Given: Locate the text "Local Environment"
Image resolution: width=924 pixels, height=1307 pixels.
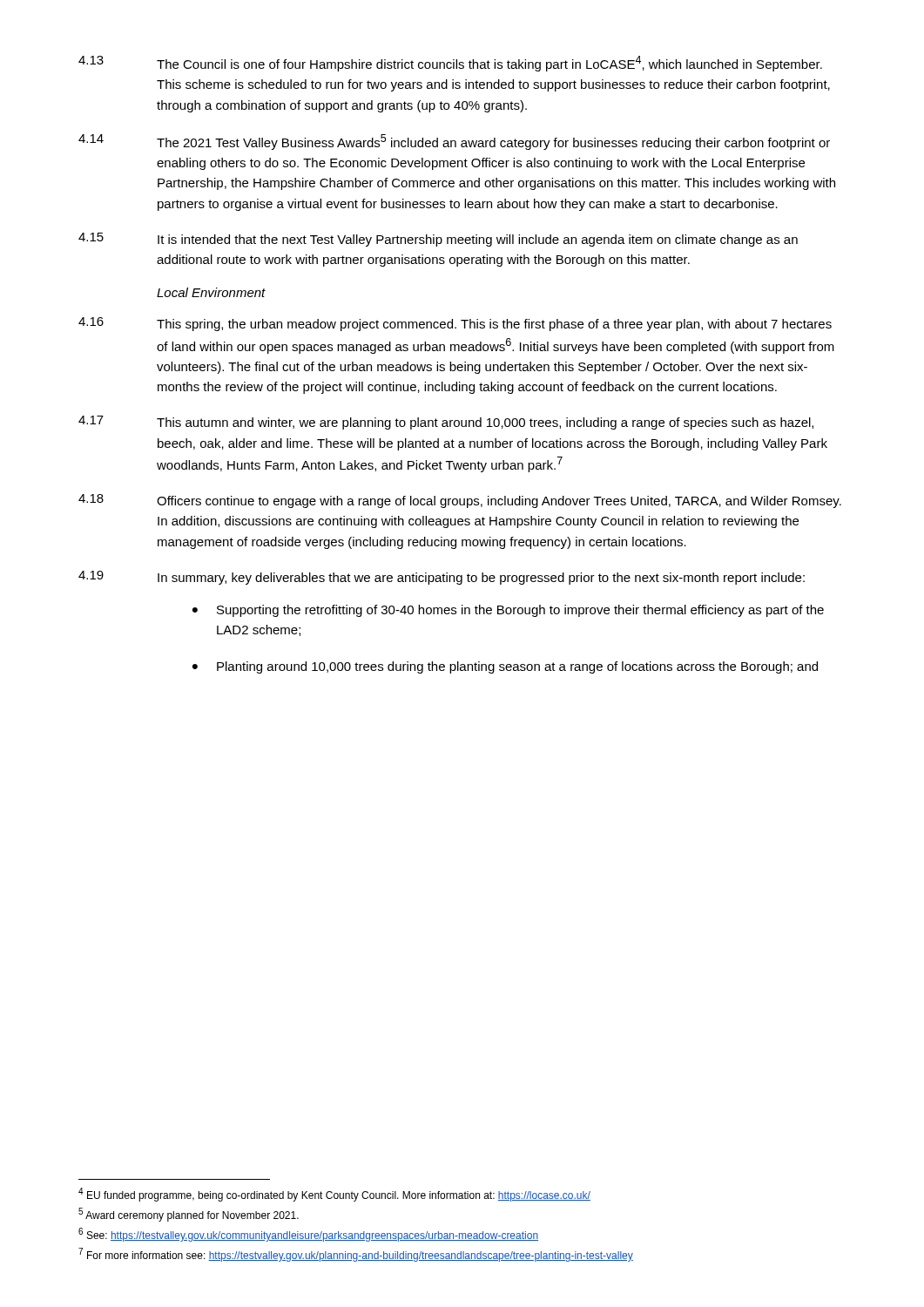Looking at the screenshot, I should pyautogui.click(x=211, y=293).
